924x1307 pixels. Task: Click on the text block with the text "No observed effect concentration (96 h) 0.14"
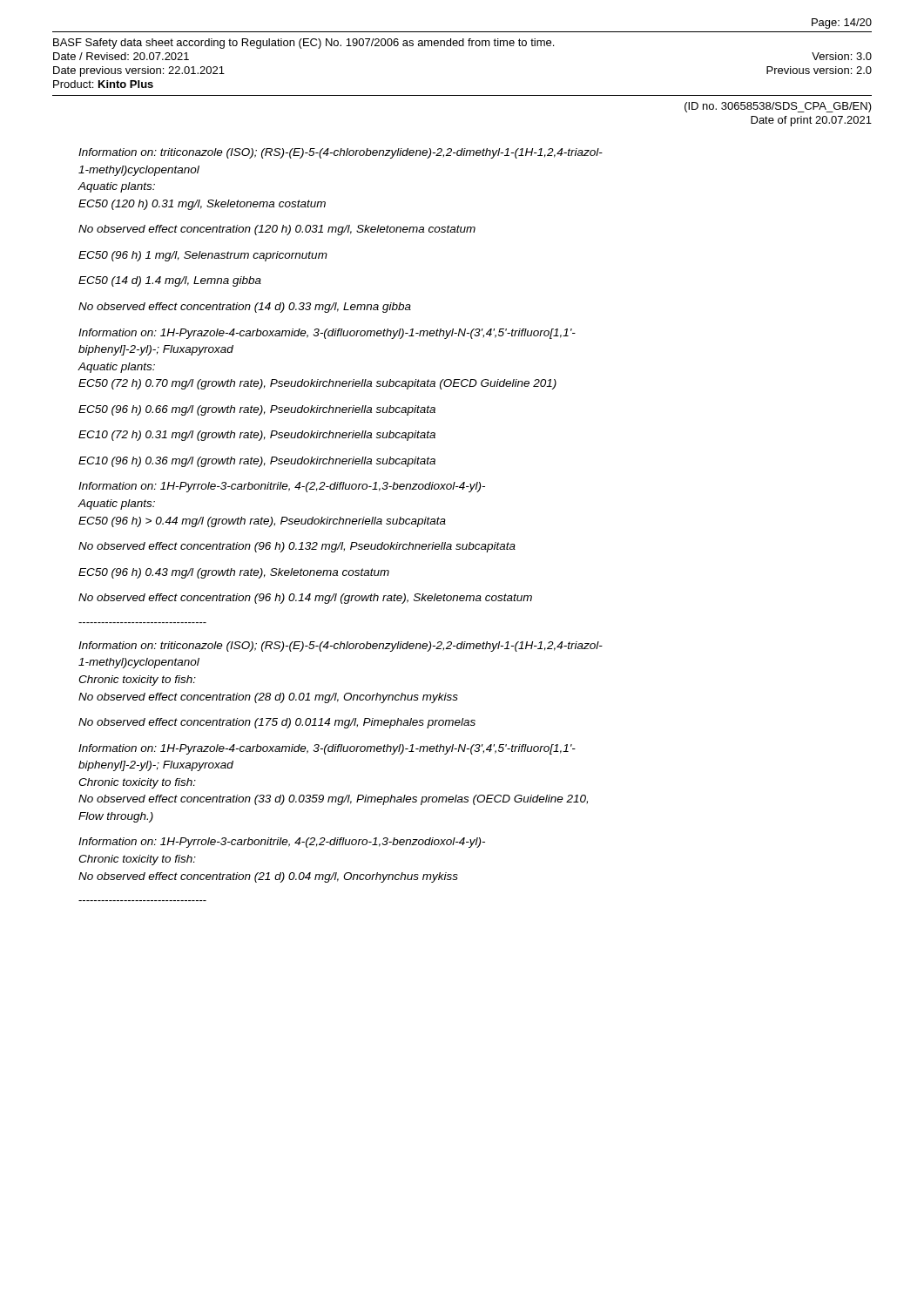[x=305, y=598]
